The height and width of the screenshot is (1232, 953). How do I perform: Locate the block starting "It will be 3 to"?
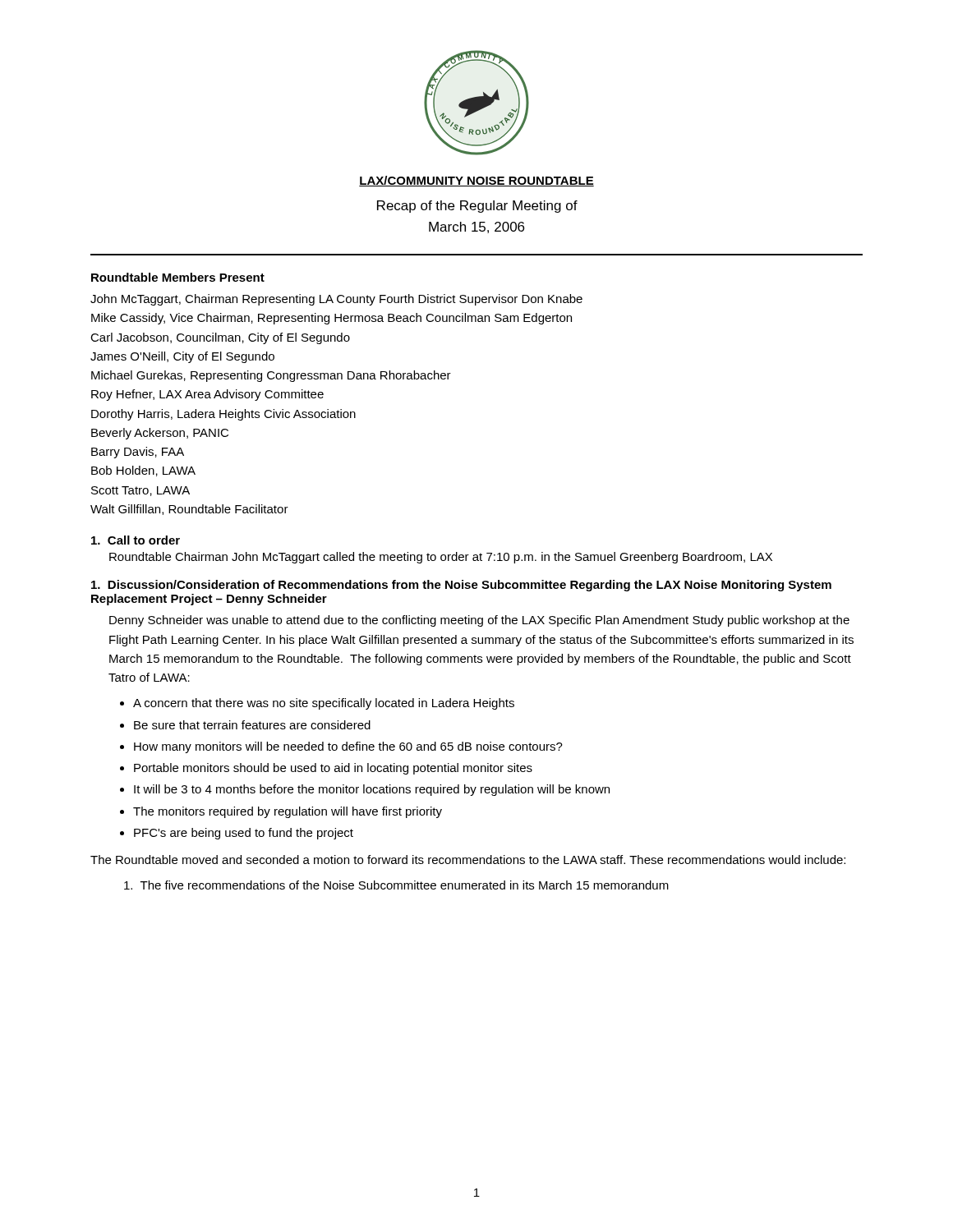click(x=372, y=789)
